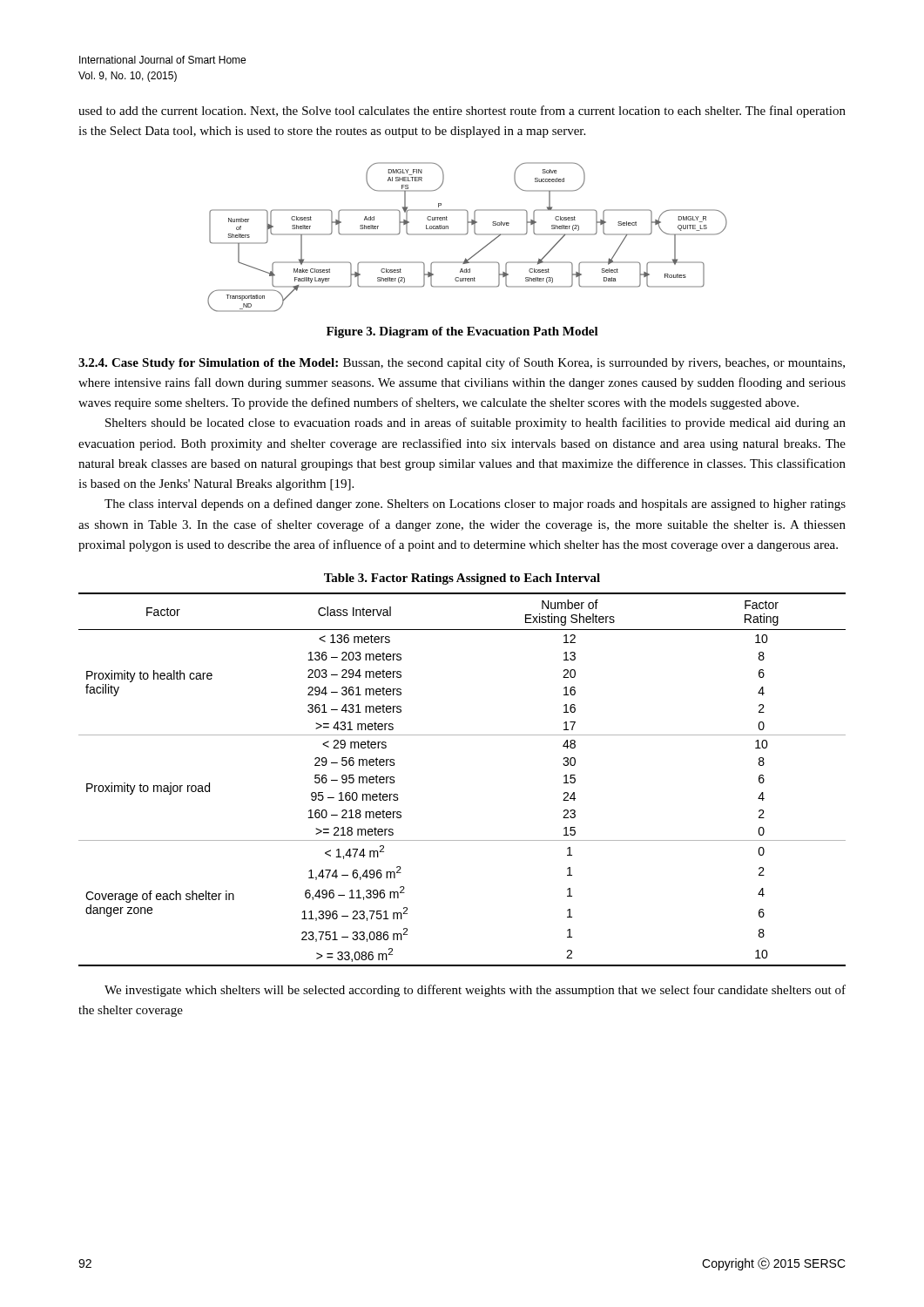Click on the caption with the text "Figure 3. Diagram of the"
This screenshot has height=1307, width=924.
pyautogui.click(x=462, y=331)
